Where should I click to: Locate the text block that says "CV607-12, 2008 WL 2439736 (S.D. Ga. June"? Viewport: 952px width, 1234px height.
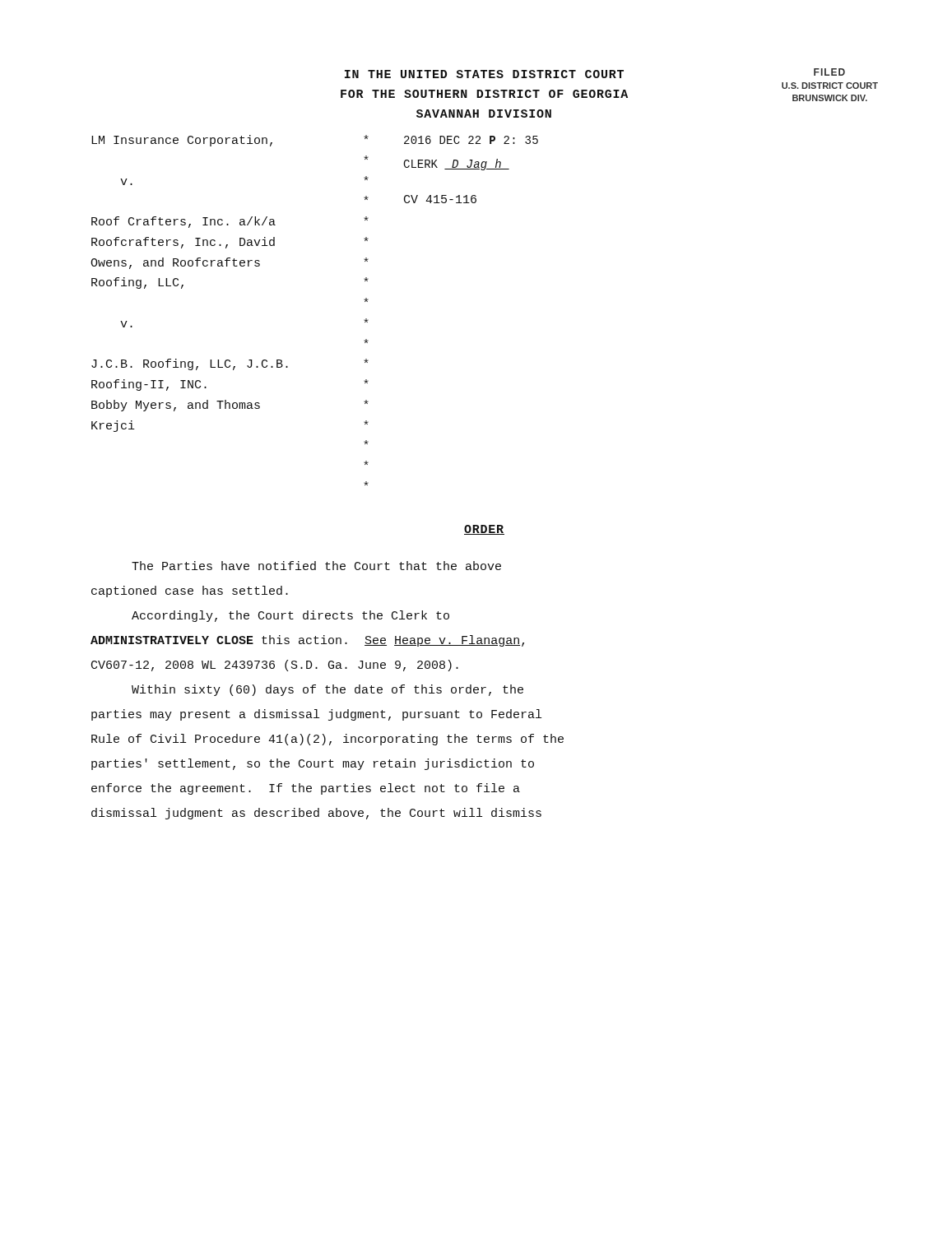pos(276,666)
